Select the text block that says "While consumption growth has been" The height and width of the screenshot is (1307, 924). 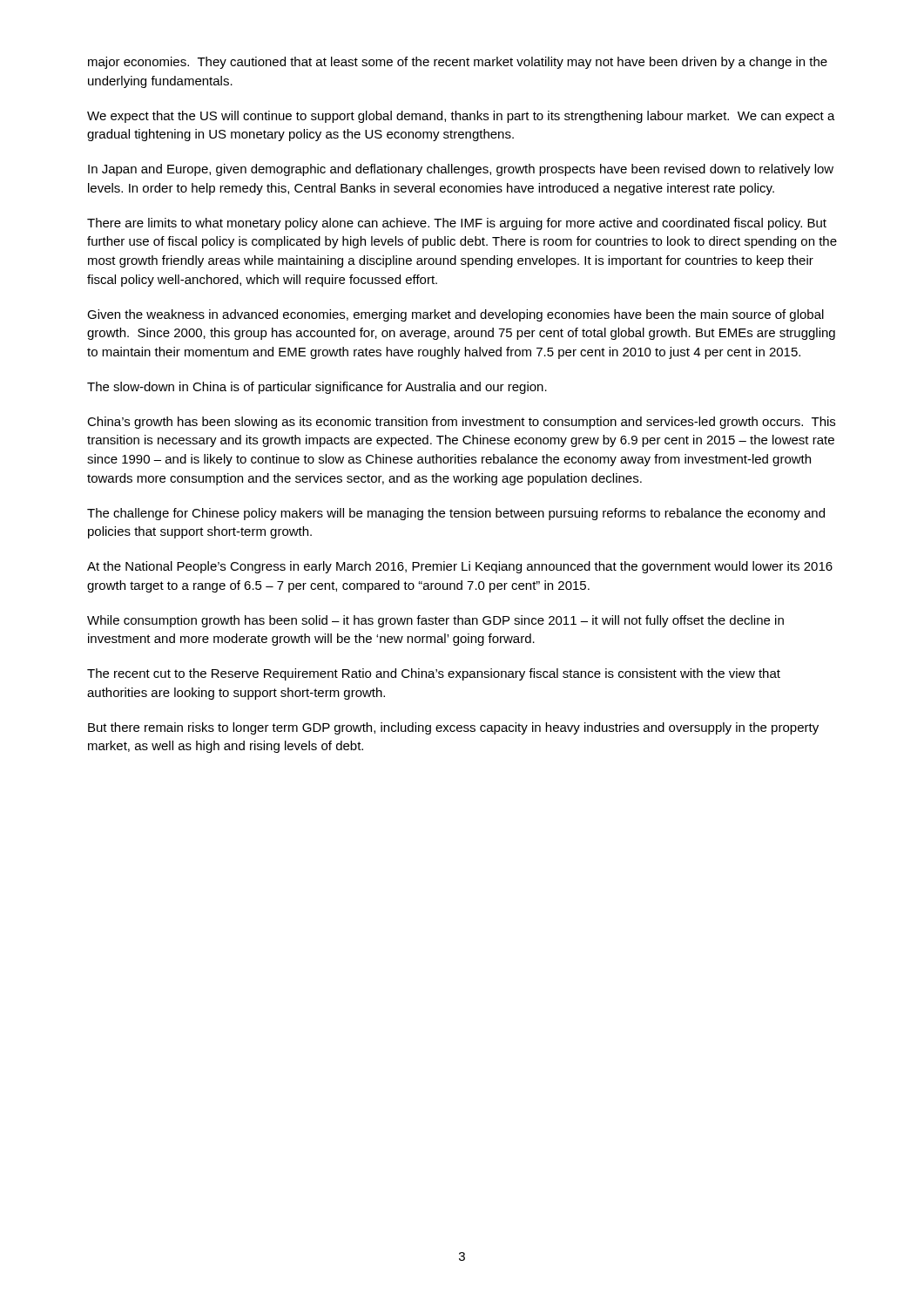pos(436,629)
